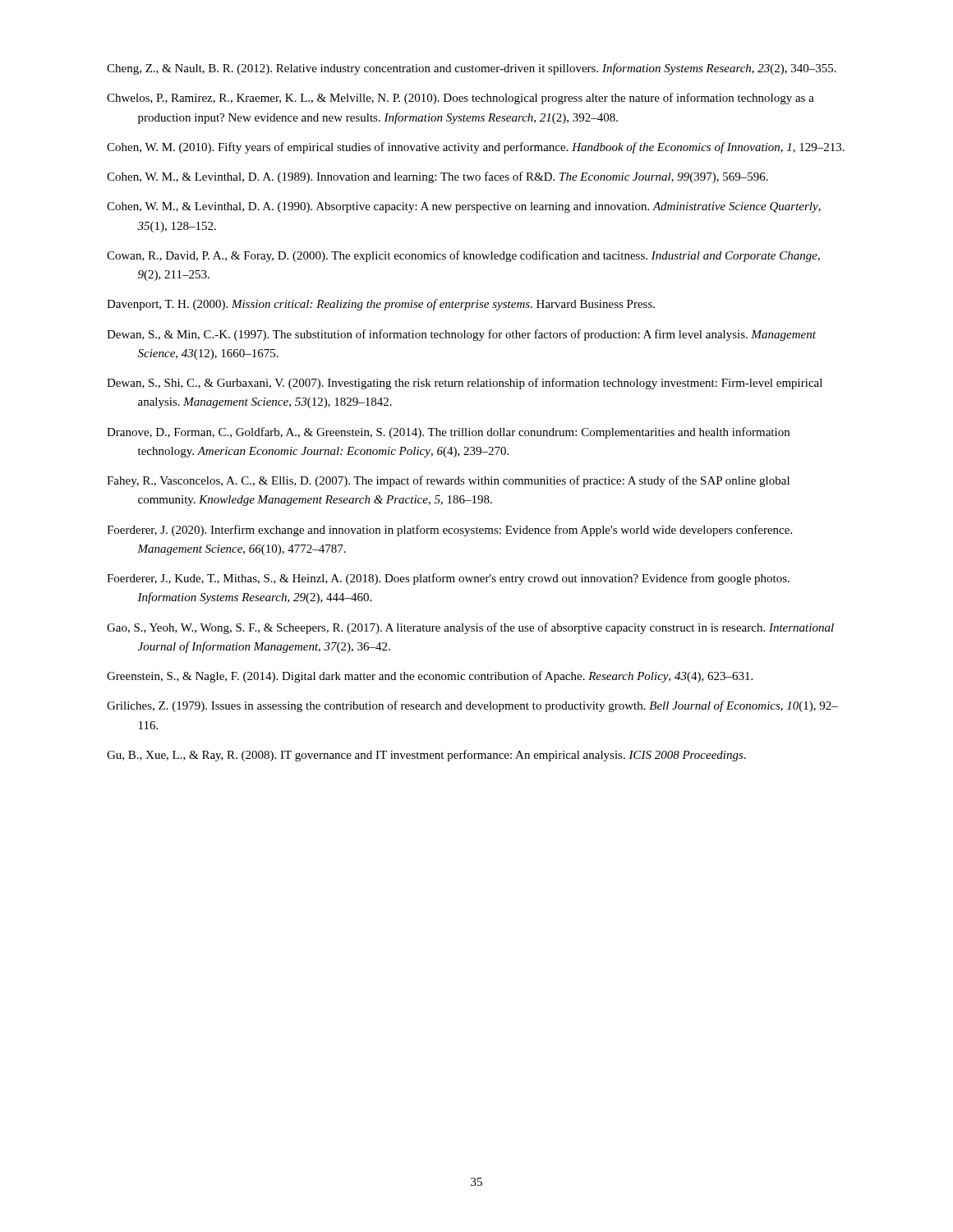The image size is (953, 1232).
Task: Find the block on this page that starts "Dewan, S., Shi, C., & Gurbaxani, V."
Action: pyautogui.click(x=465, y=392)
